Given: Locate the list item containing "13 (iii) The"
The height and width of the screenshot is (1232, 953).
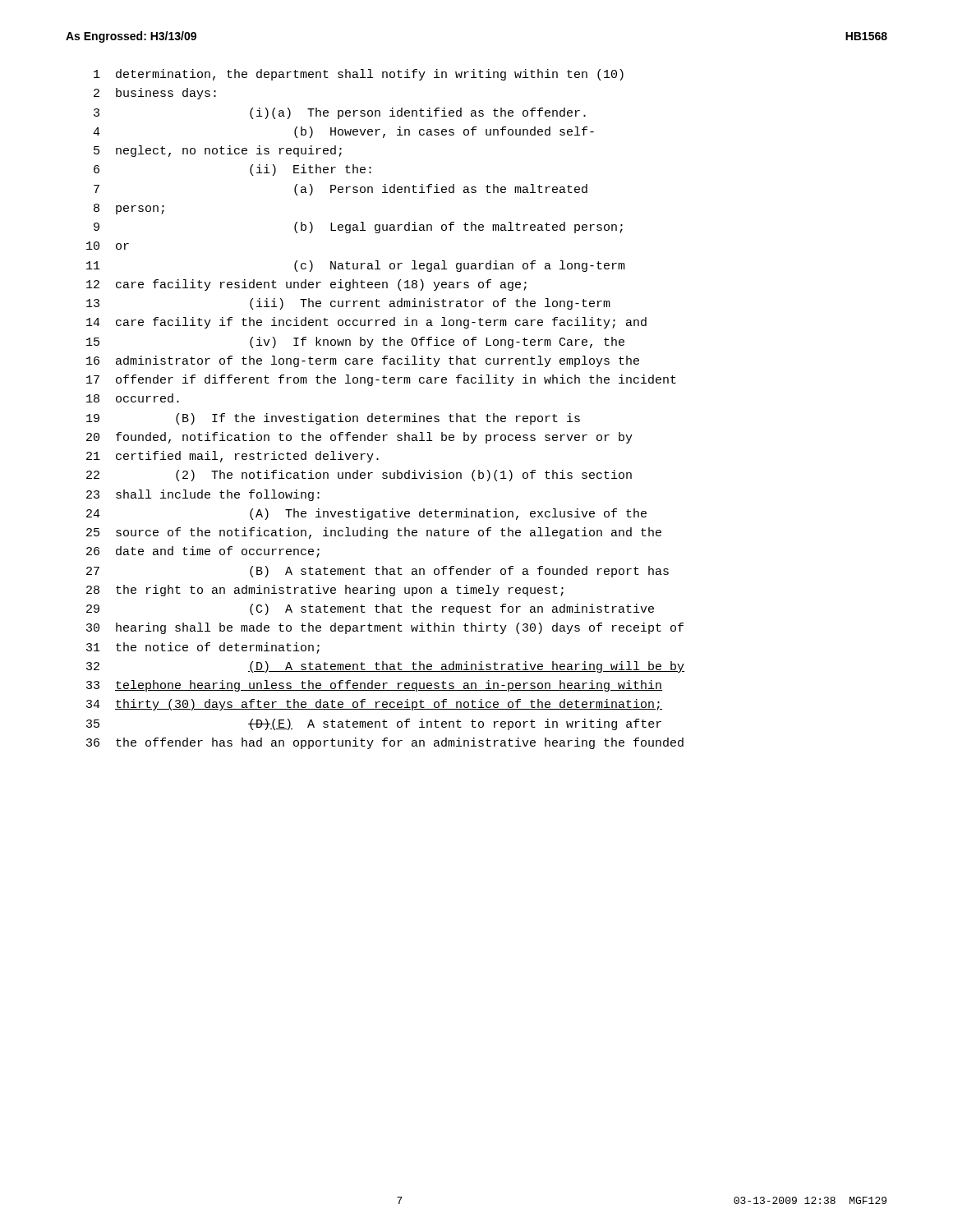Looking at the screenshot, I should (476, 304).
